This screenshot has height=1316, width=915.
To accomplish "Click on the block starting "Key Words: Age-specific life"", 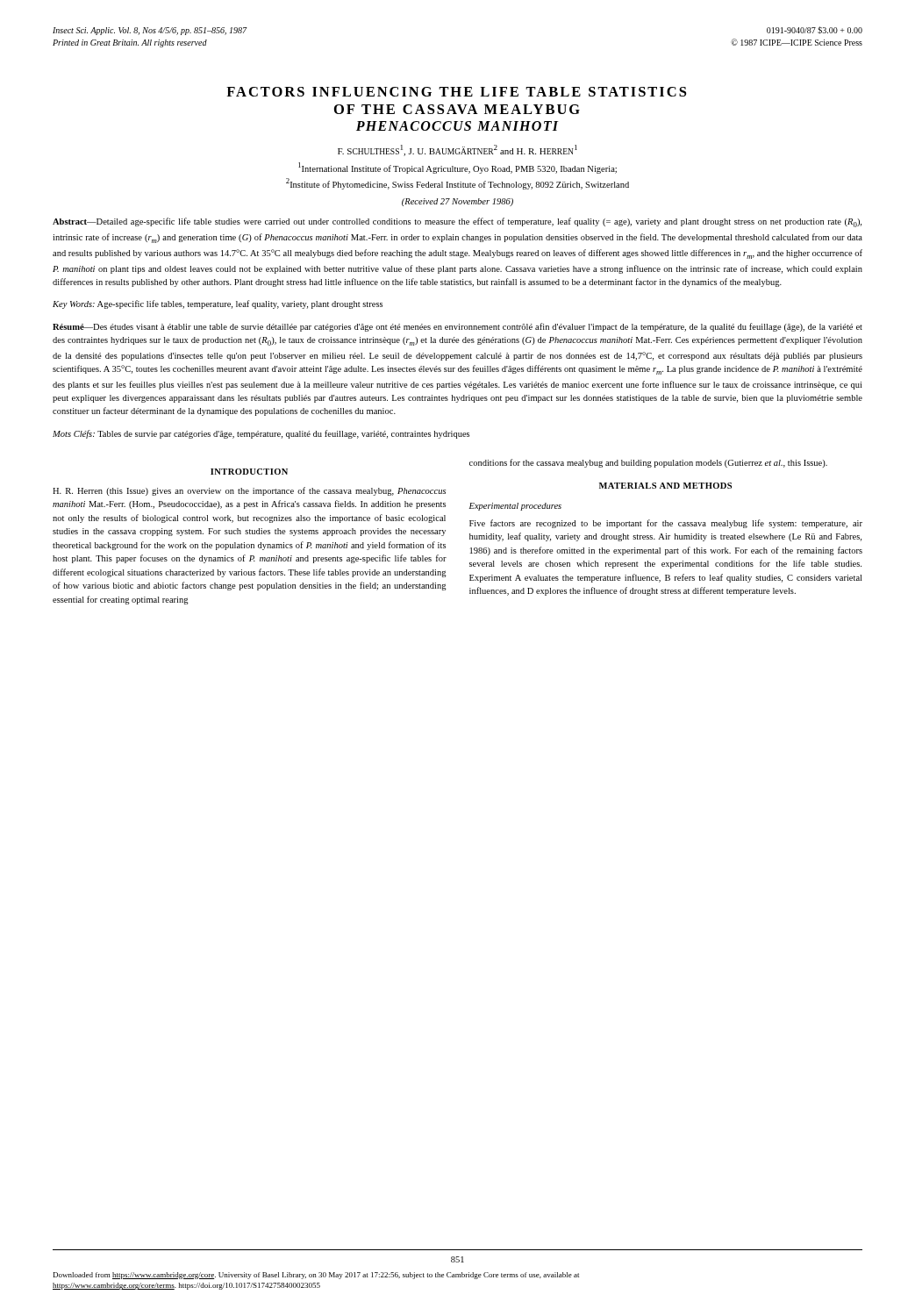I will point(218,304).
